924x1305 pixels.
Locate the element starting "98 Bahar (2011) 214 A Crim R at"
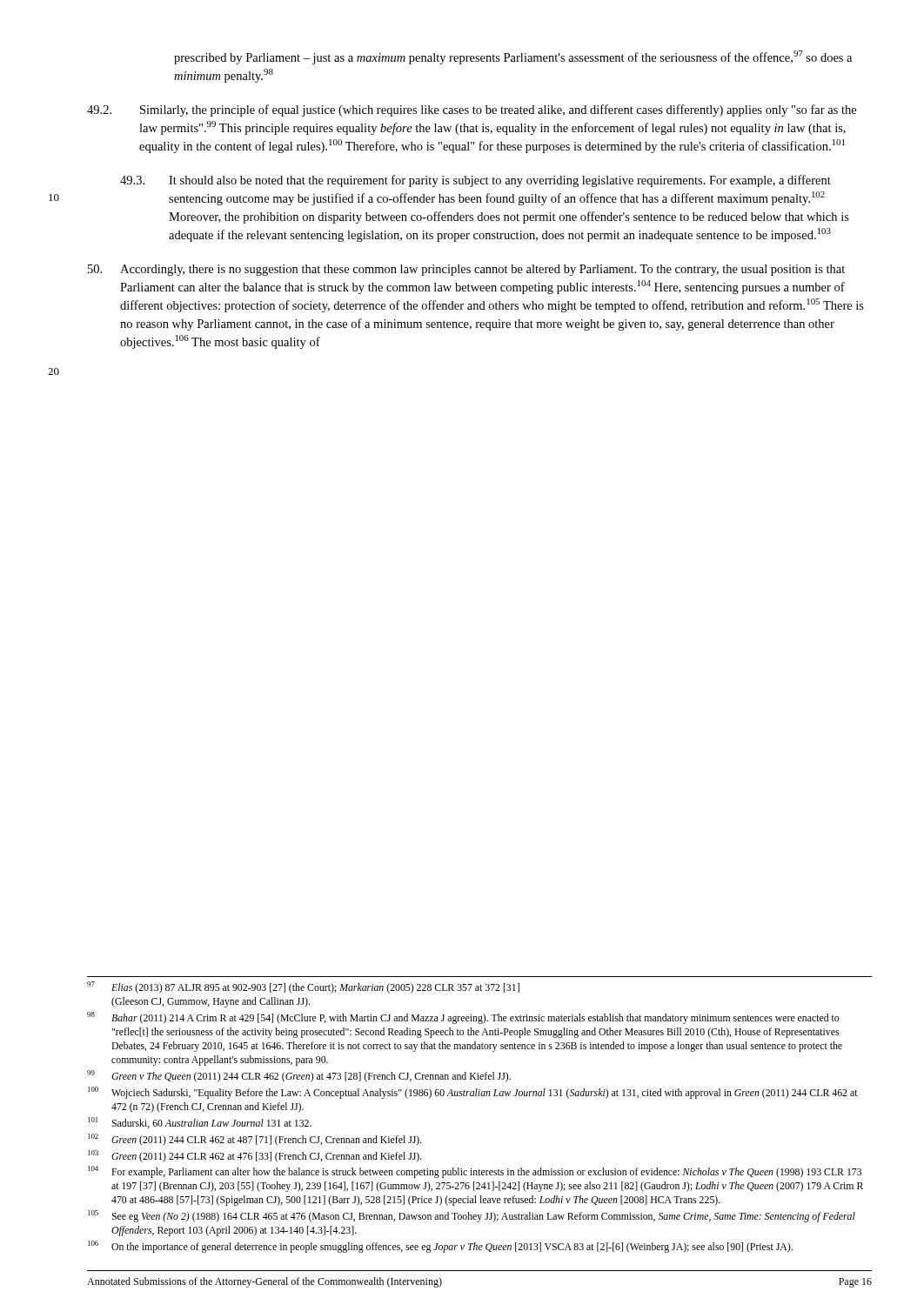click(x=479, y=1040)
